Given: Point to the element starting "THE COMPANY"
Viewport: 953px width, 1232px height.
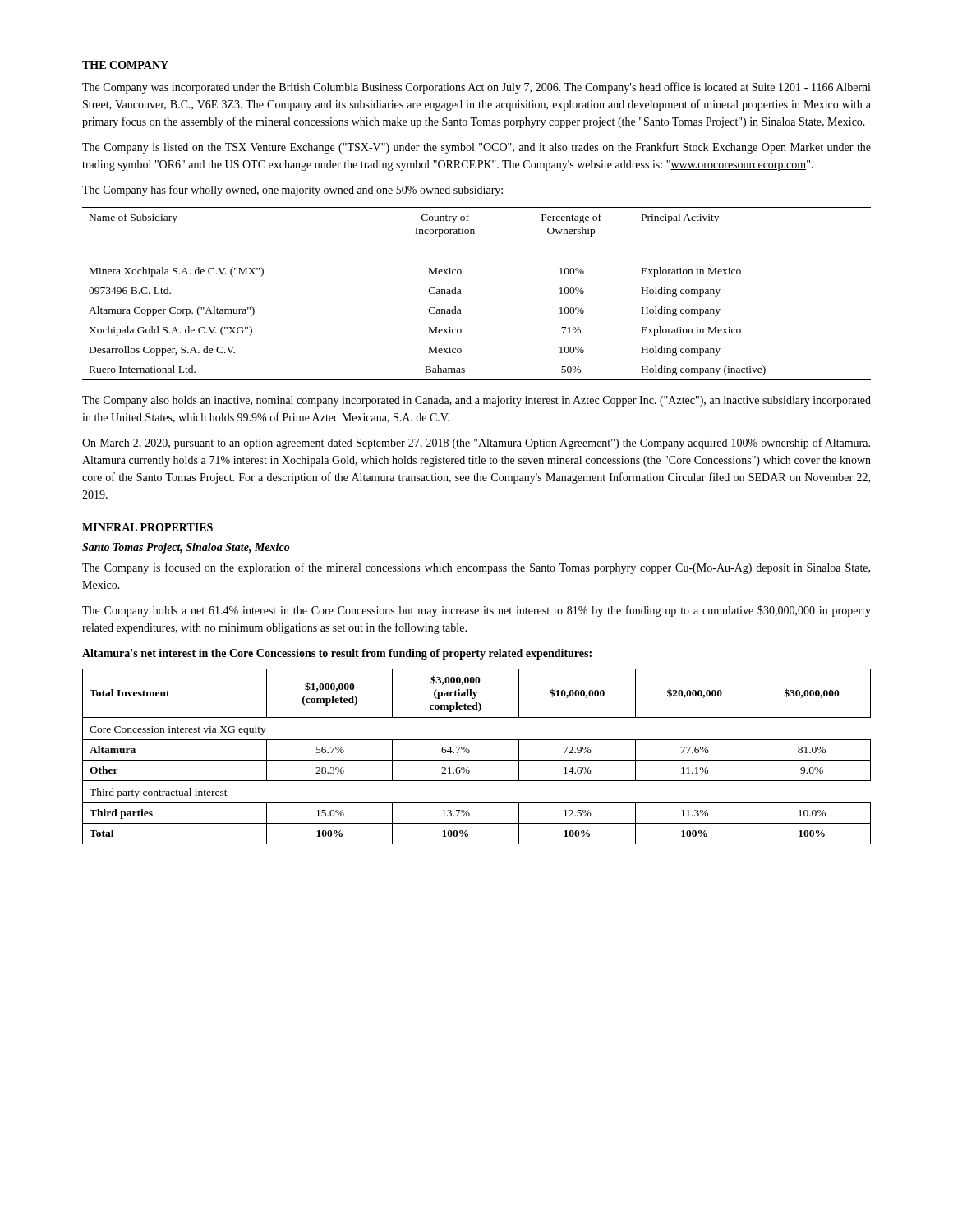Looking at the screenshot, I should tap(125, 65).
